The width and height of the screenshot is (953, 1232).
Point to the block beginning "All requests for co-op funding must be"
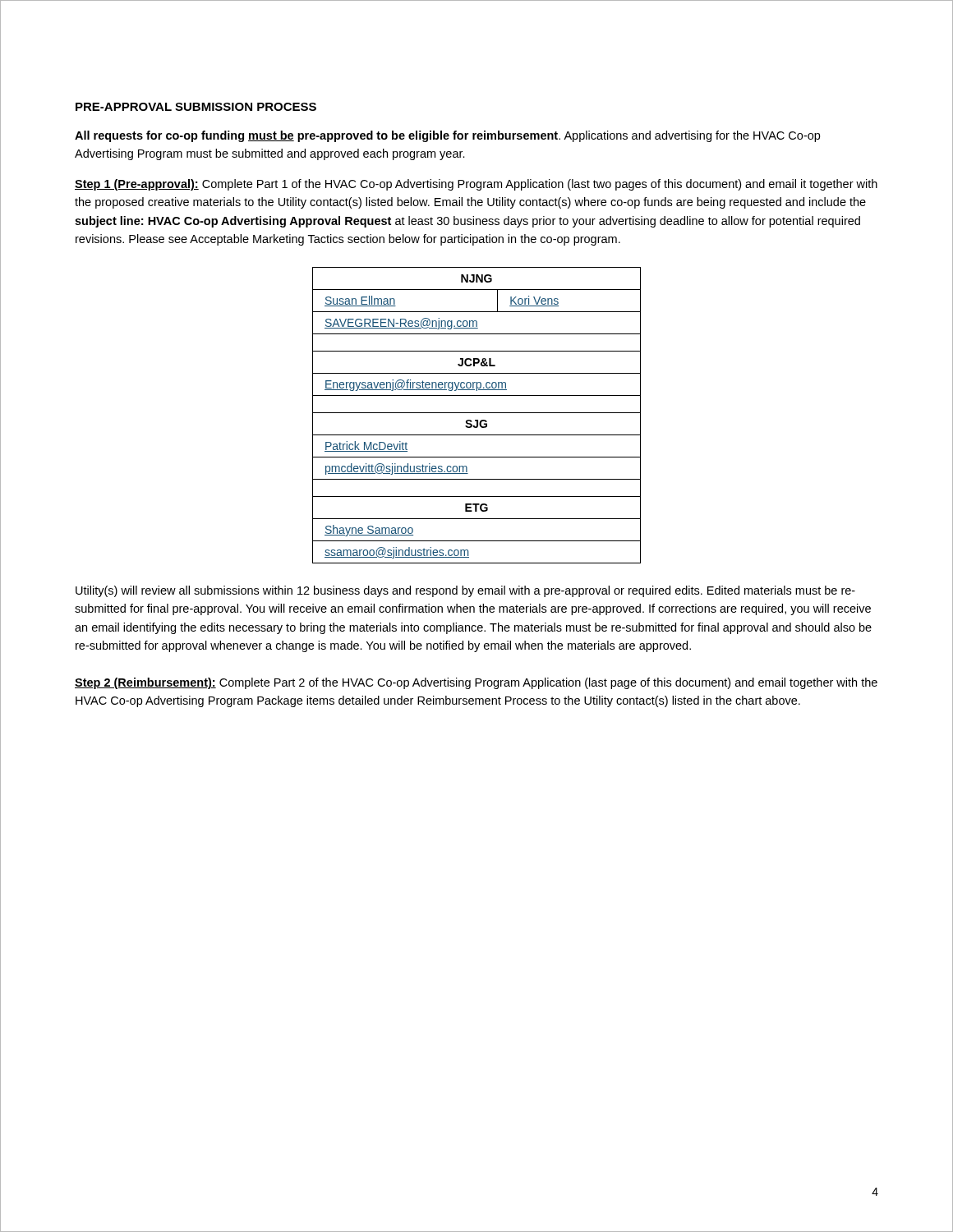point(448,145)
